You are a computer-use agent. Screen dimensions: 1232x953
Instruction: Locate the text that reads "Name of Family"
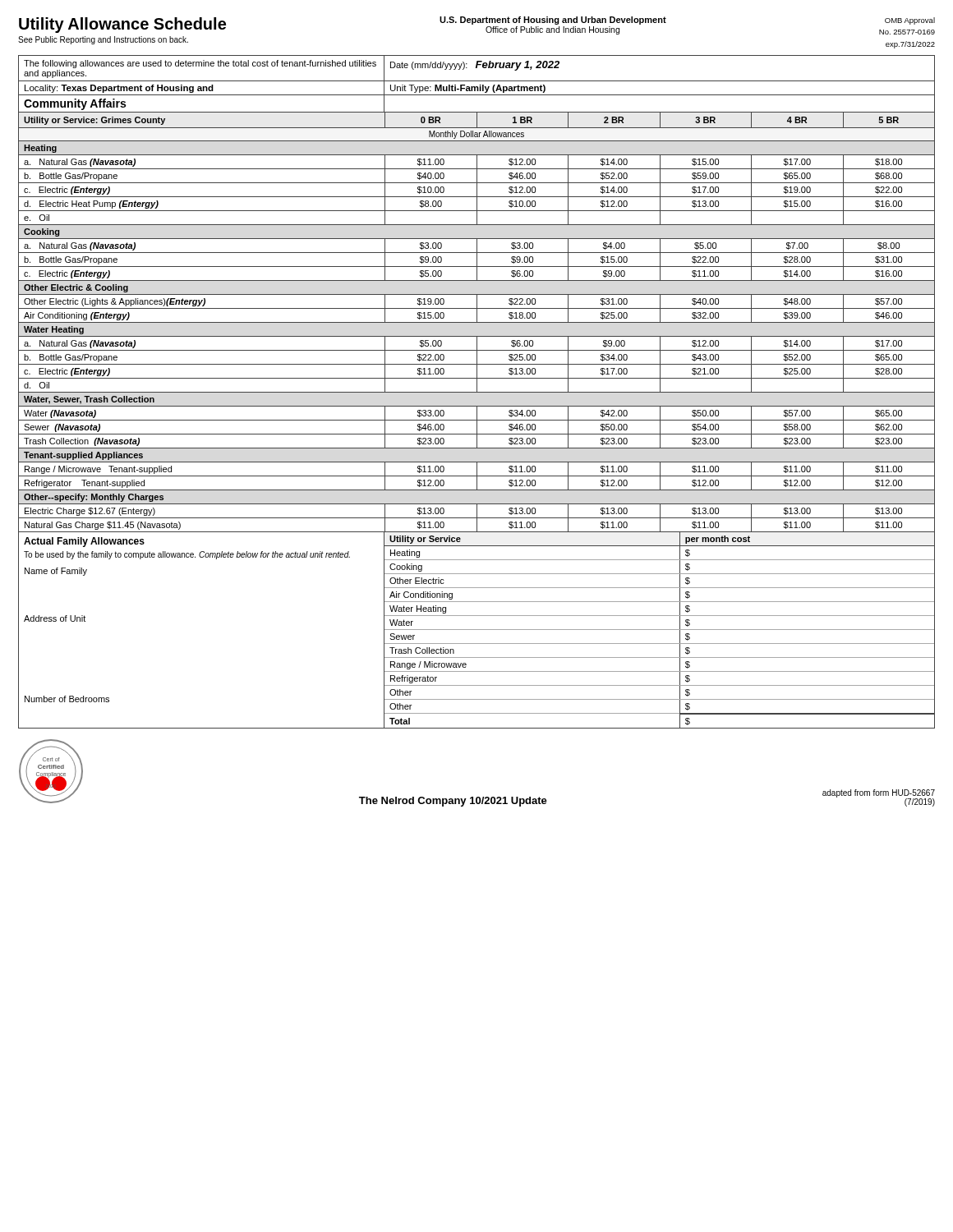55,571
